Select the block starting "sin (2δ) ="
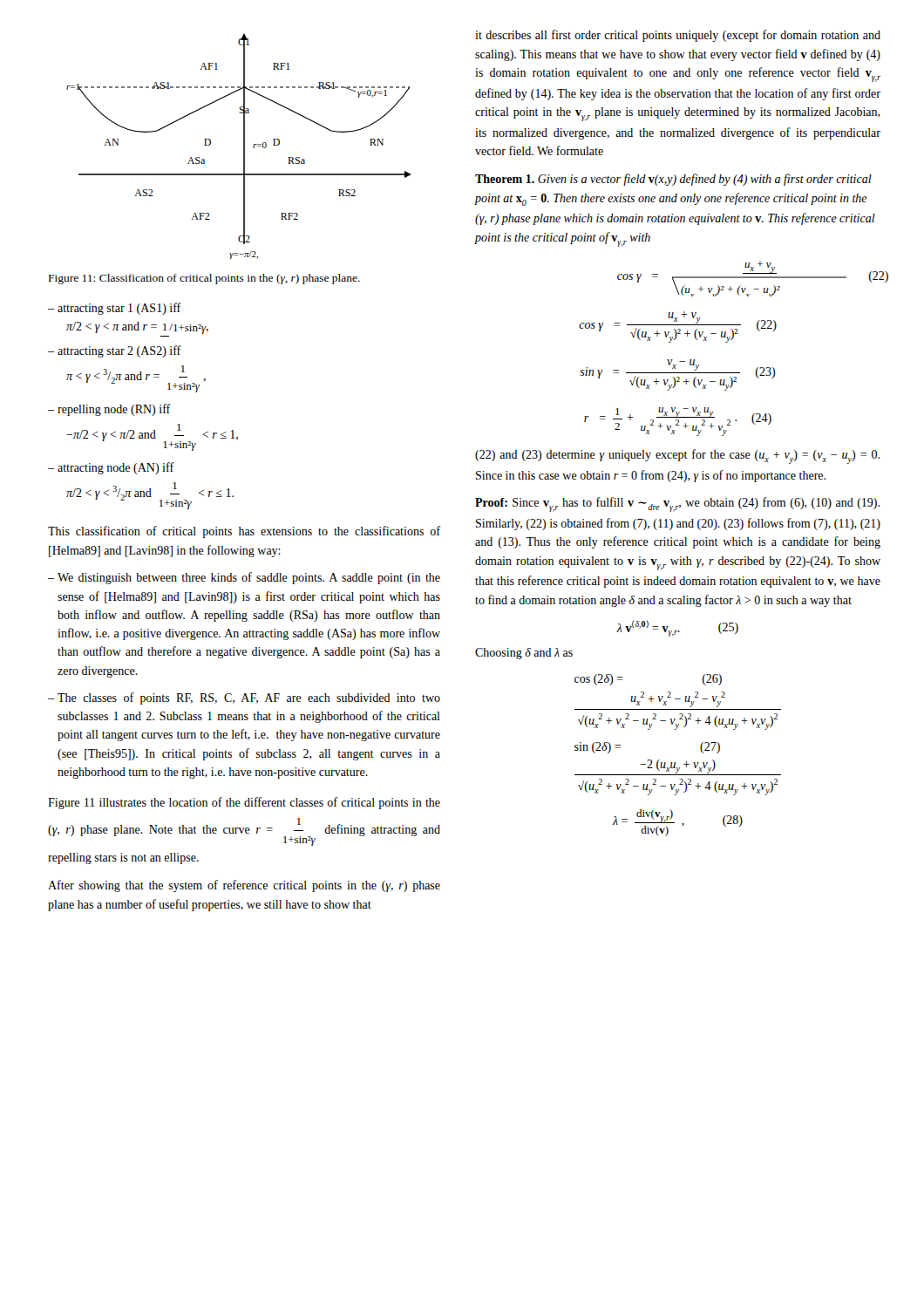This screenshot has width=924, height=1308. pos(678,768)
